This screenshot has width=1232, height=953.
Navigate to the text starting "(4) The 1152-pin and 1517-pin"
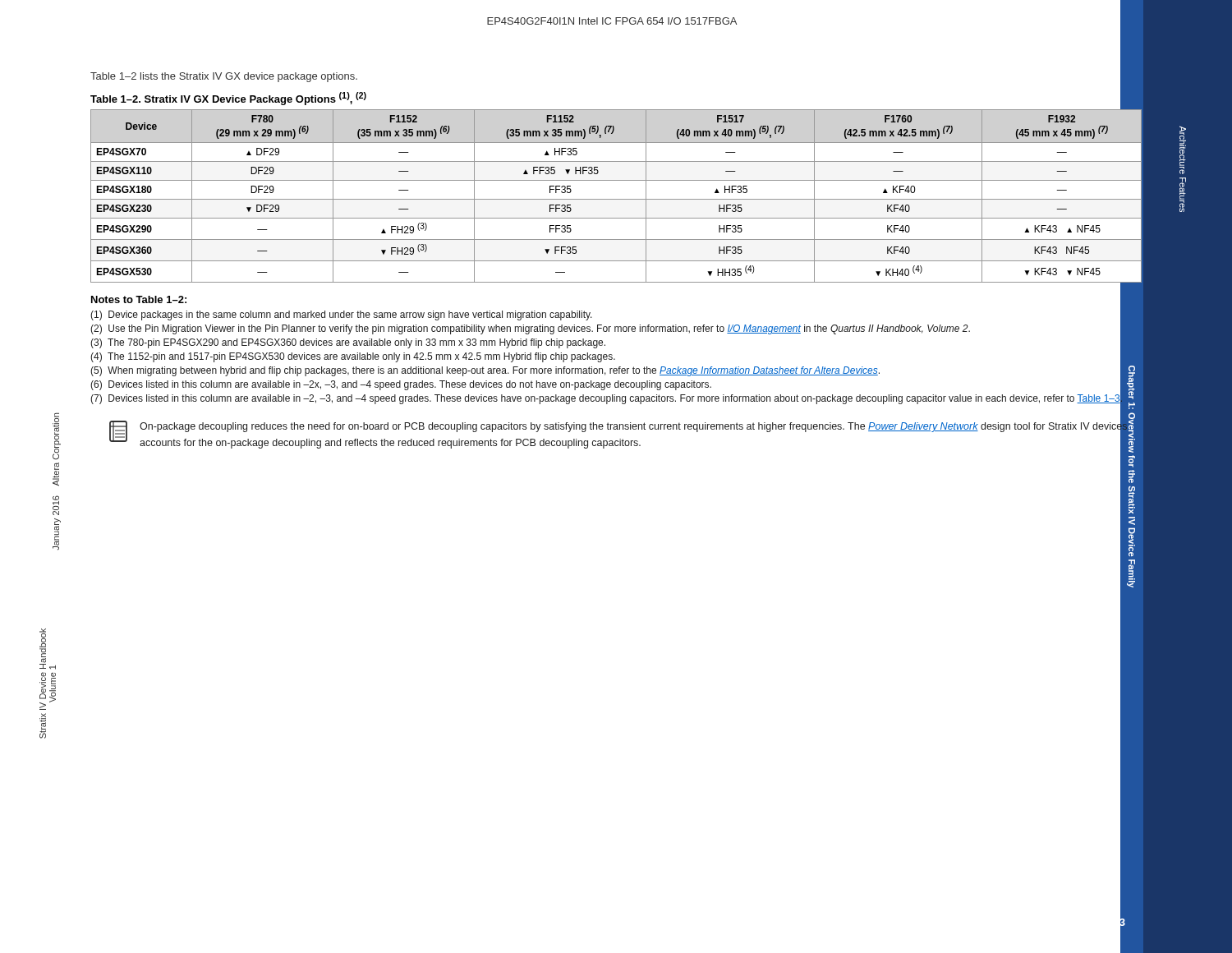[x=353, y=357]
